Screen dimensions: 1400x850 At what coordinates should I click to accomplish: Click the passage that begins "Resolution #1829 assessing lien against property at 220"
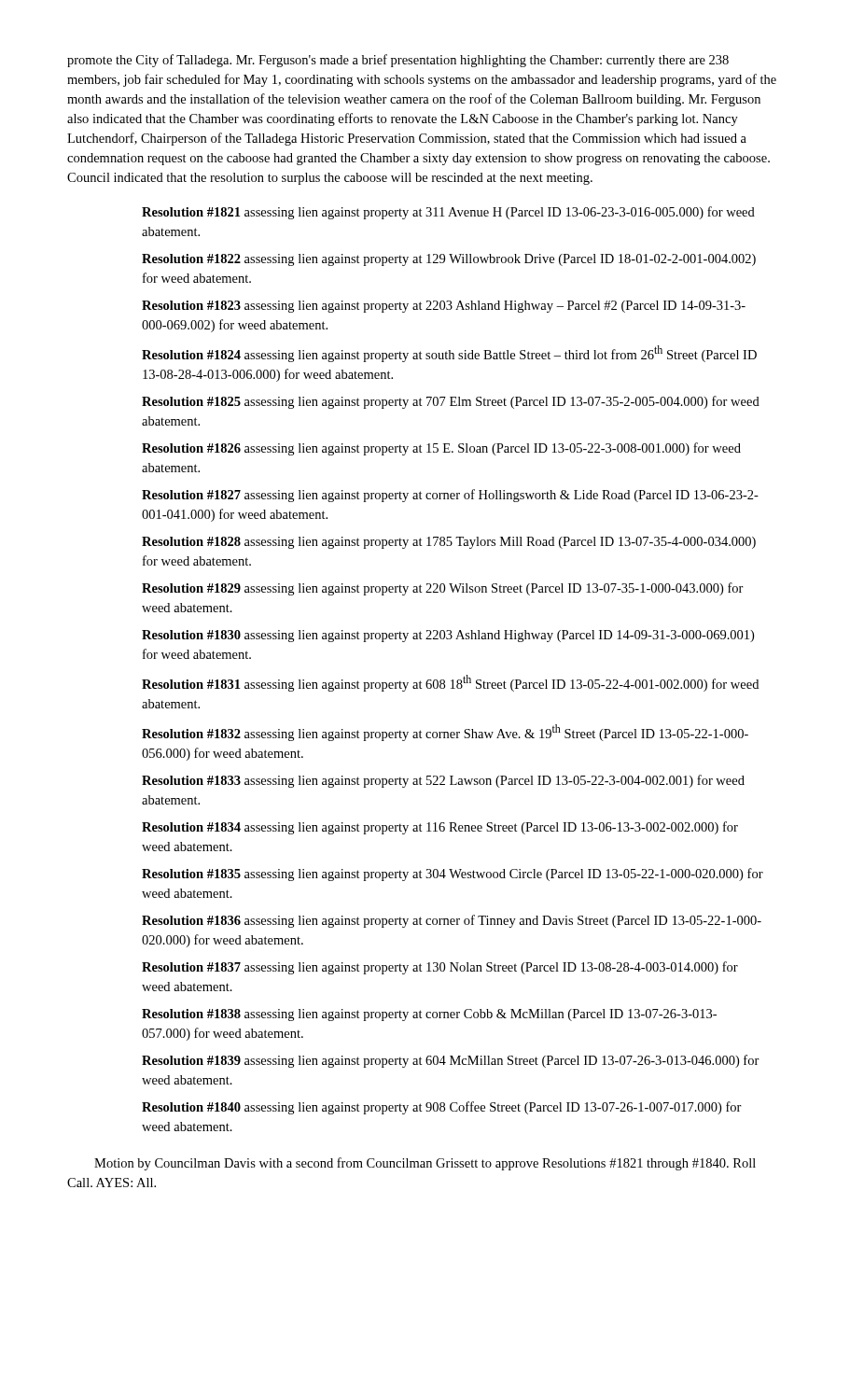tap(442, 598)
